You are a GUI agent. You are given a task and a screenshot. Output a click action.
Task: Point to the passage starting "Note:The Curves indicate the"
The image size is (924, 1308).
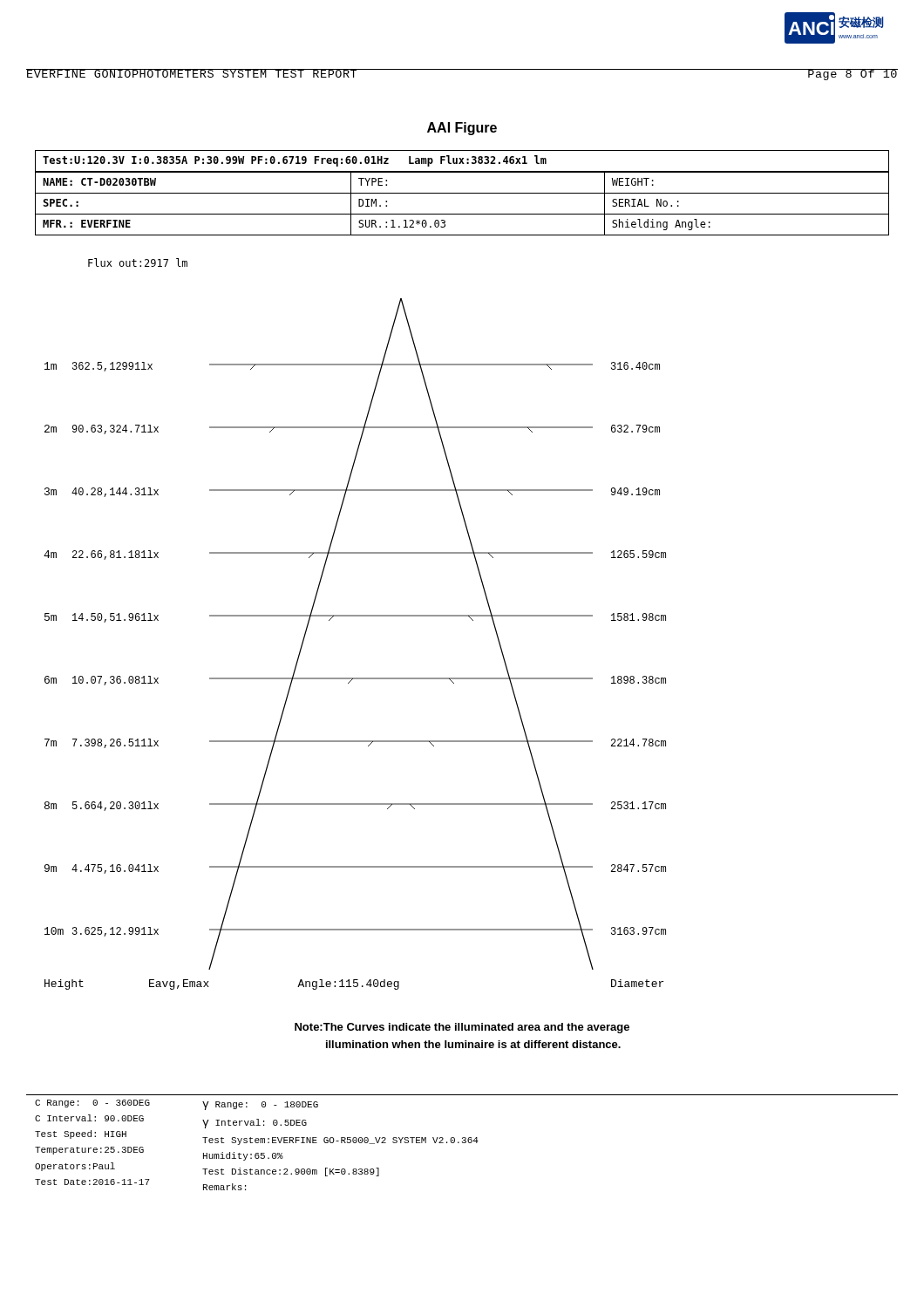(x=462, y=1035)
